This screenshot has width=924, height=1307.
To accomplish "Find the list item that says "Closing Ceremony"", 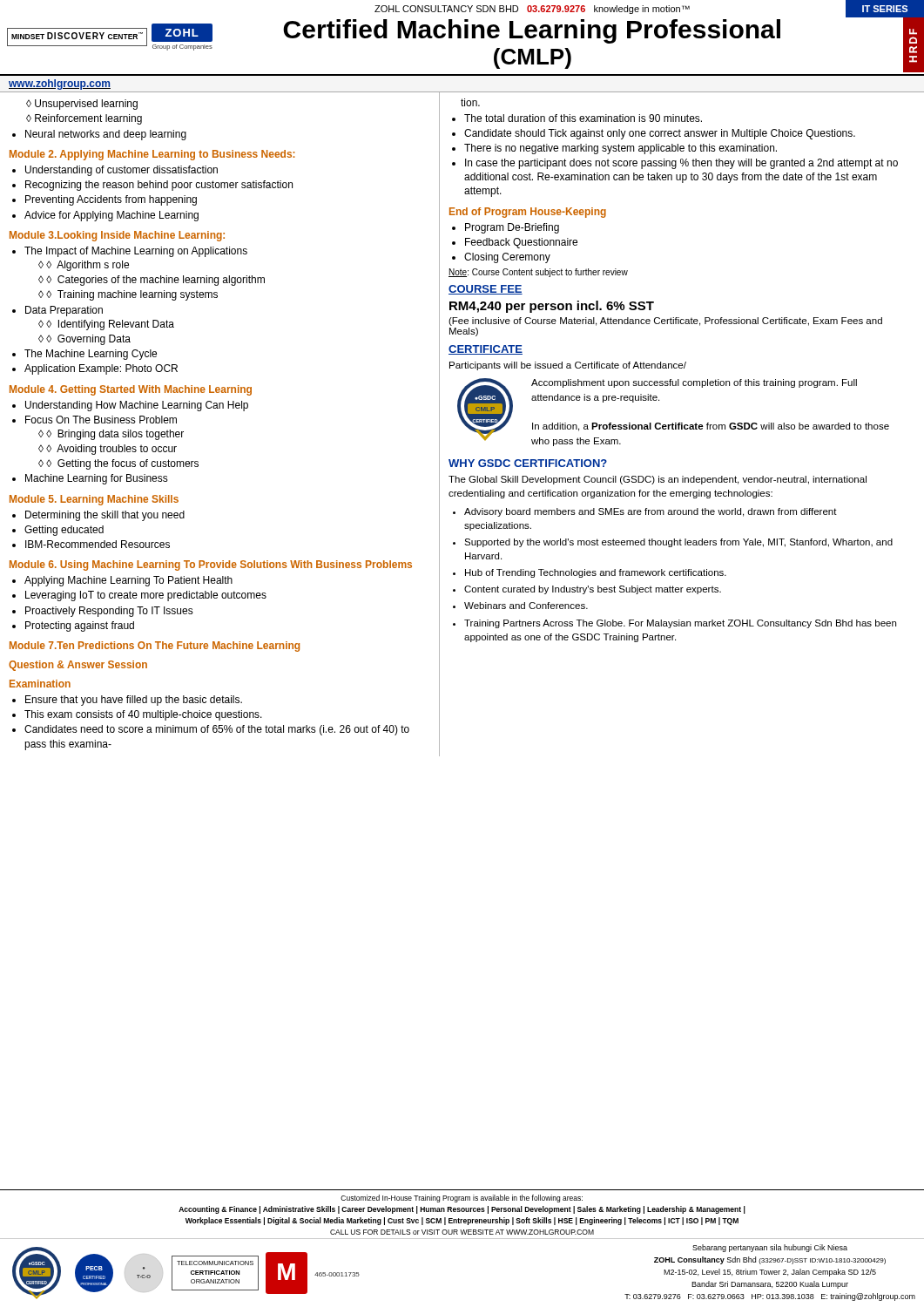I will pos(507,257).
